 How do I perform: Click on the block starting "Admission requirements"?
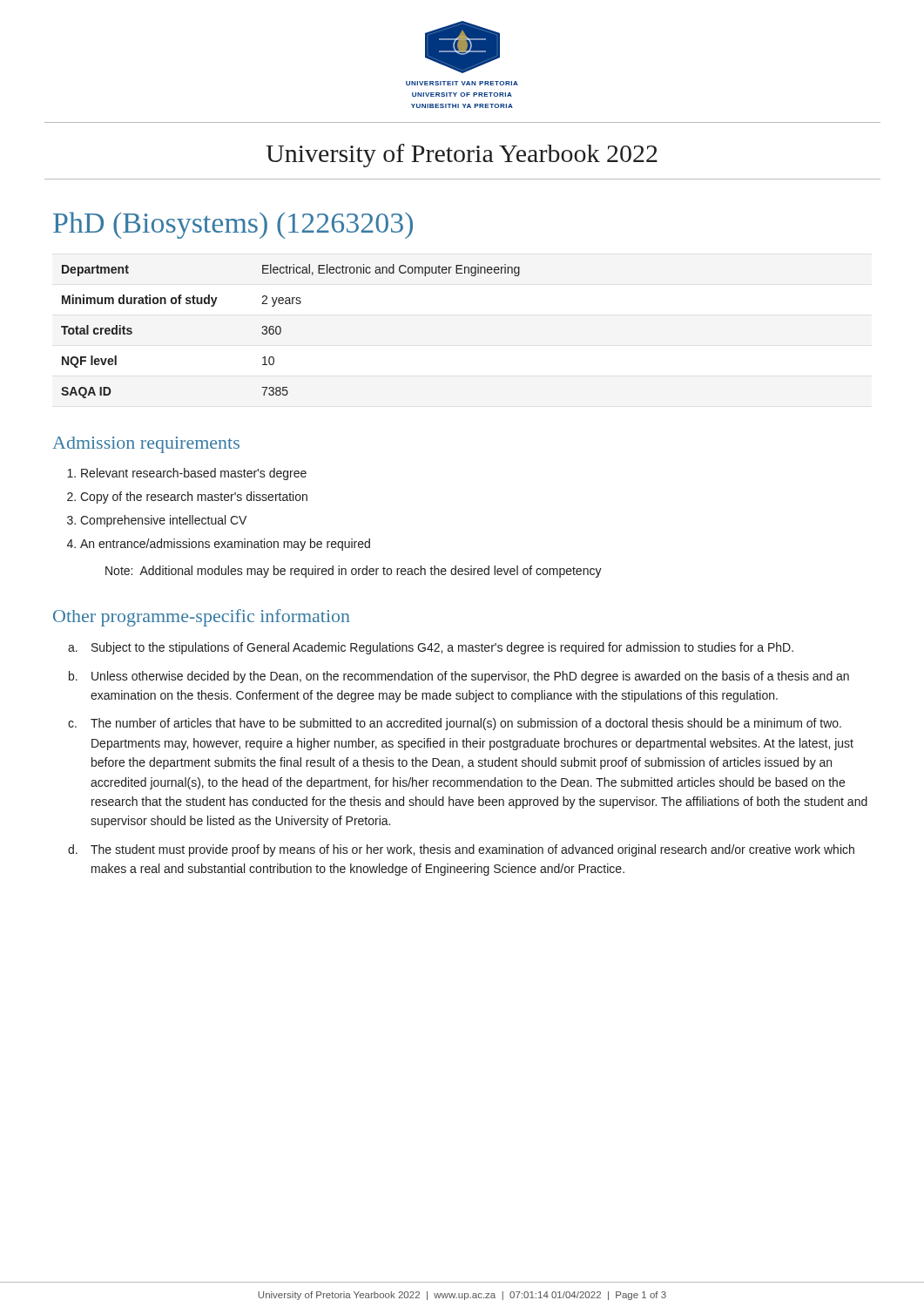146,445
